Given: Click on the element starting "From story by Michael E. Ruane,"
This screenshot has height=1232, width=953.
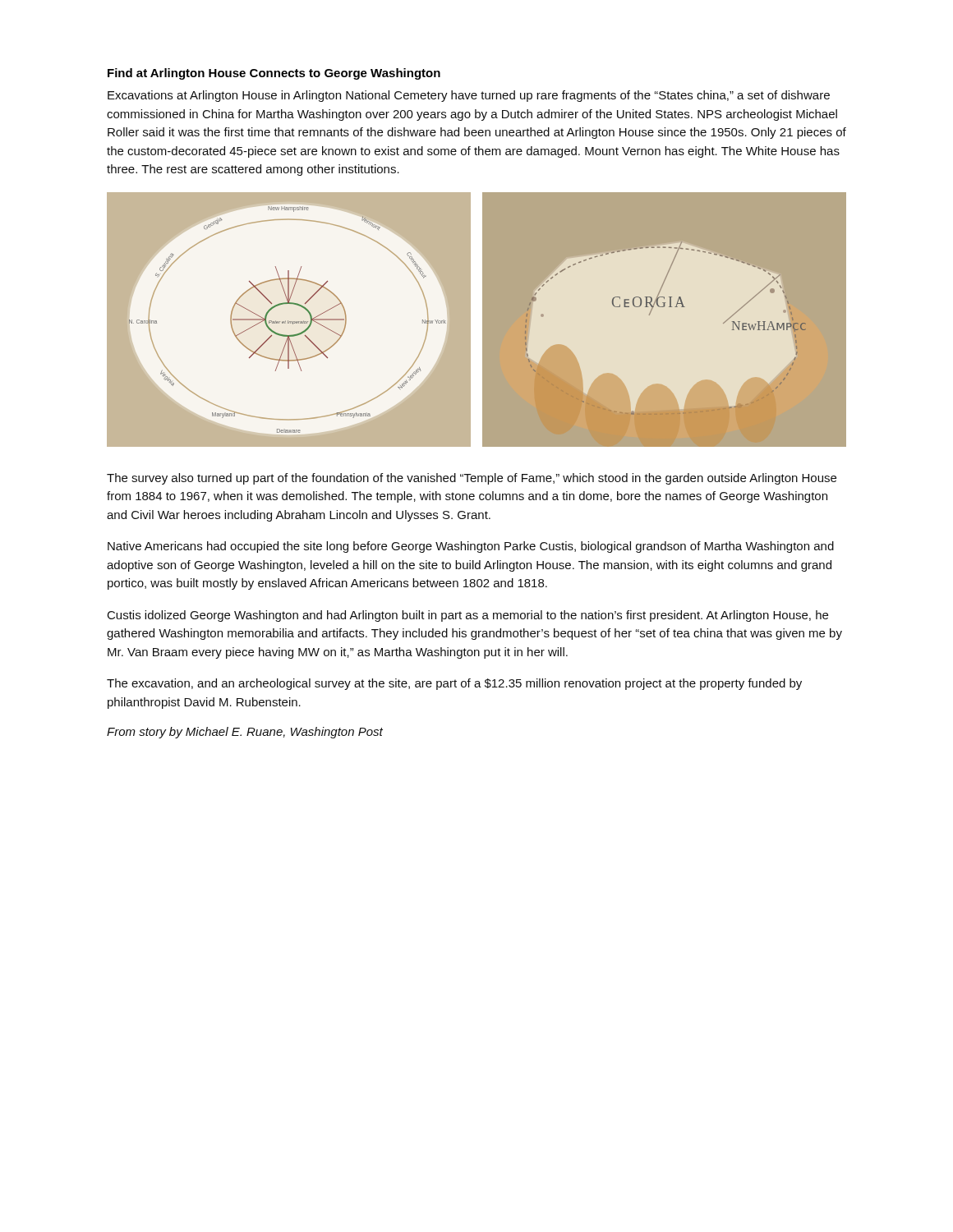Looking at the screenshot, I should 245,731.
